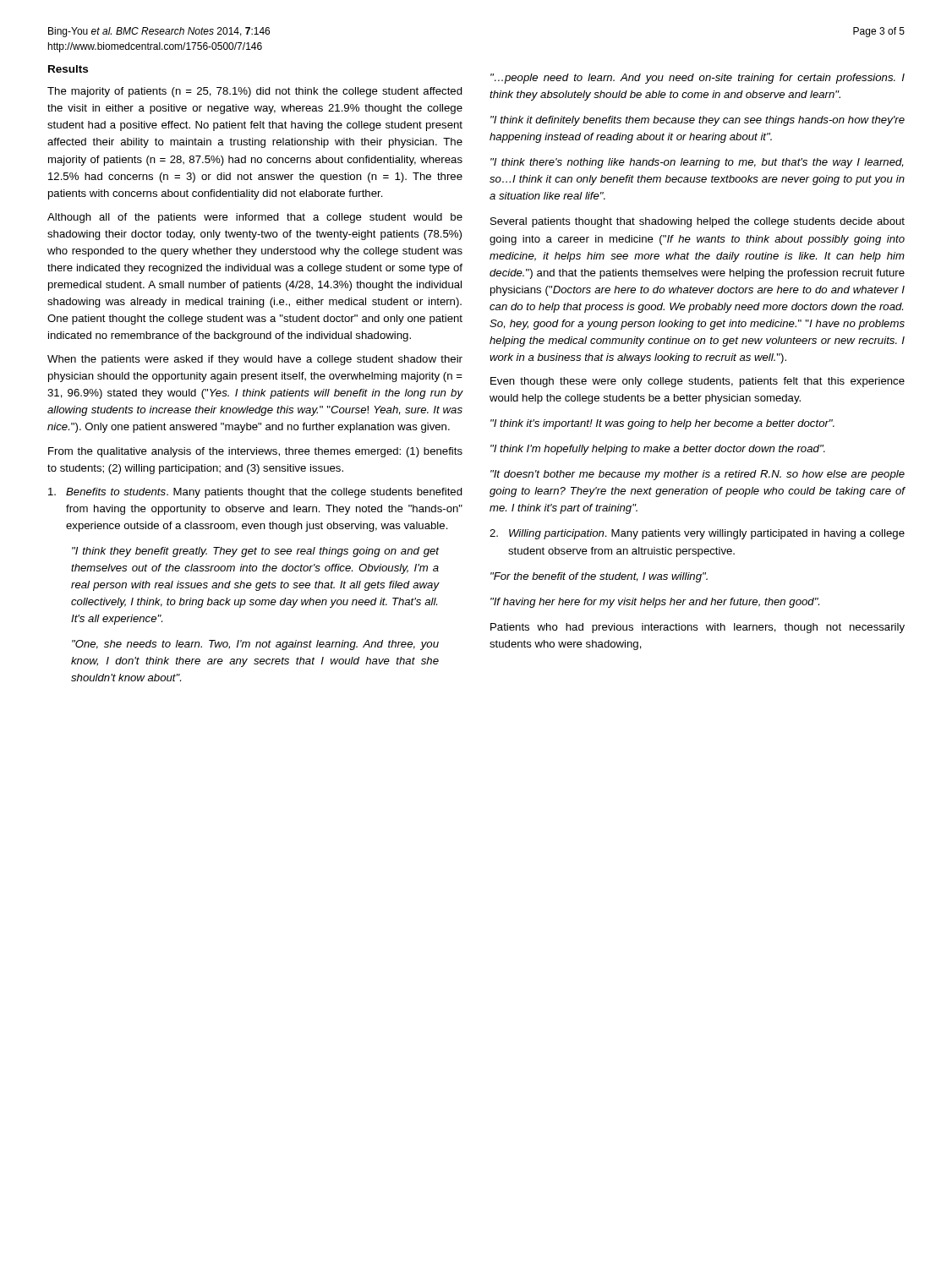
Task: Click the passage that begins ""For the benefit of the student,"
Action: point(599,576)
